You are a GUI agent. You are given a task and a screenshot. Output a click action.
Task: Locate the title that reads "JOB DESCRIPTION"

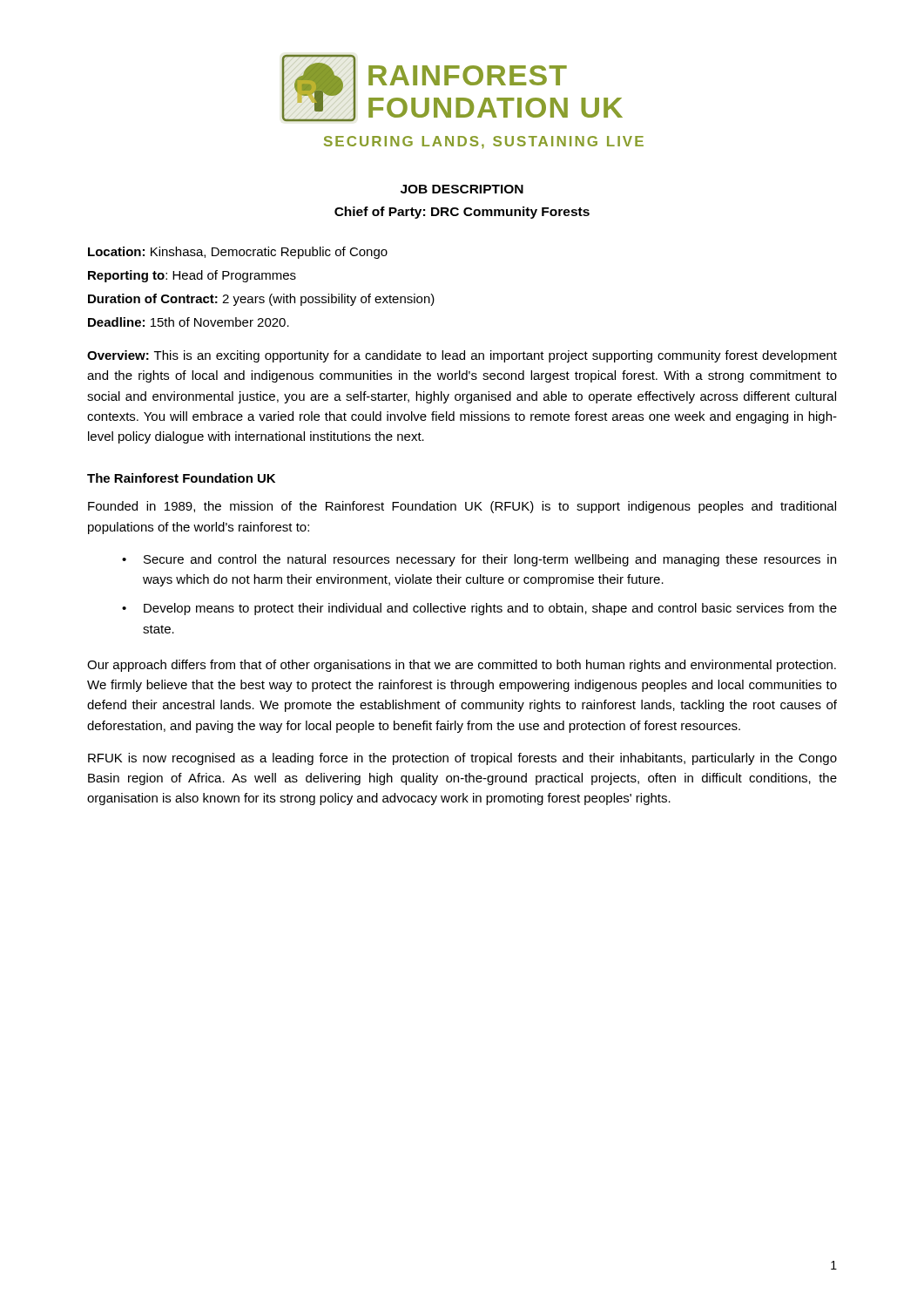pos(462,189)
